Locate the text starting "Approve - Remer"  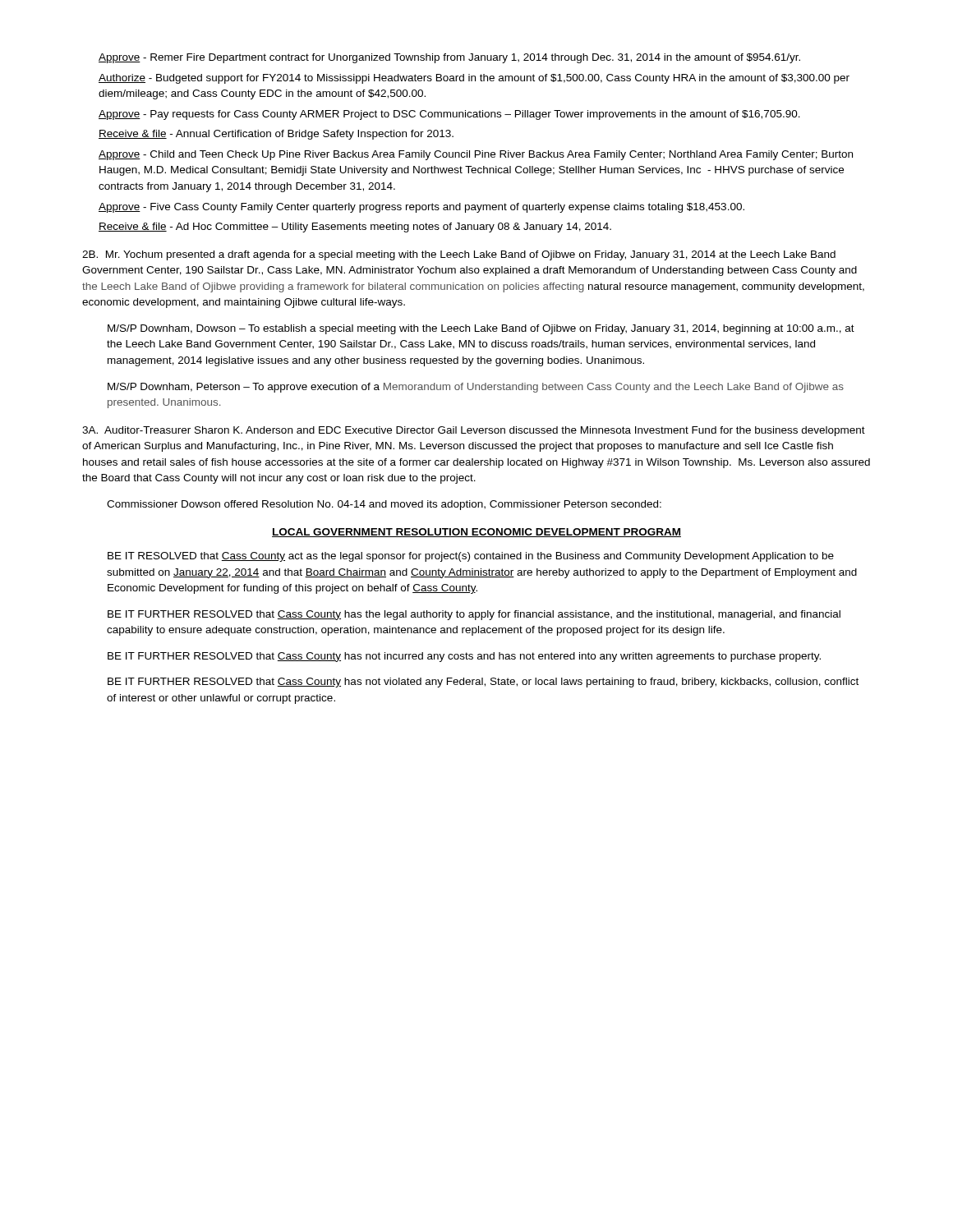coord(450,57)
